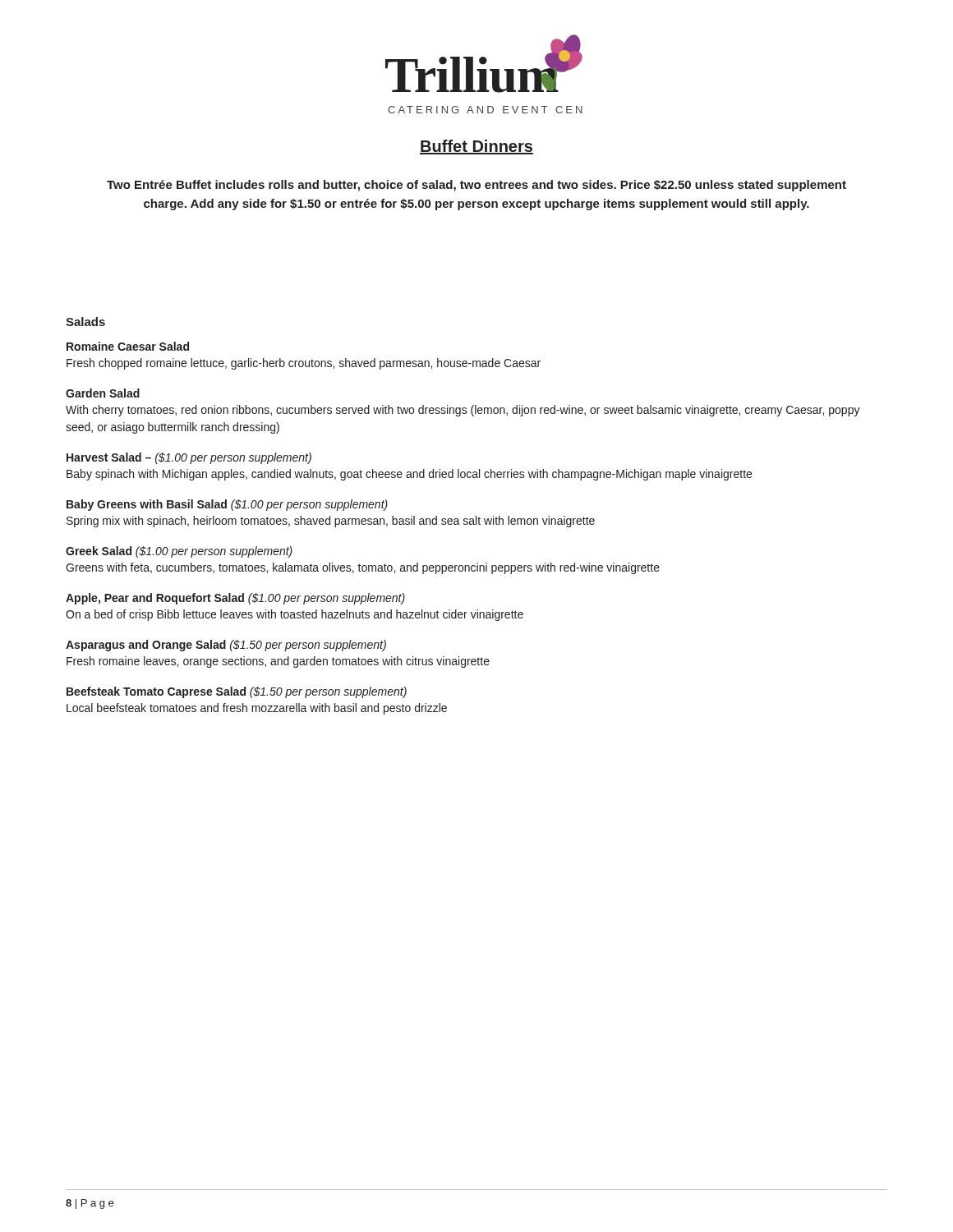Find the block starting "Greek Salad ($1.00"
The width and height of the screenshot is (953, 1232).
point(476,561)
